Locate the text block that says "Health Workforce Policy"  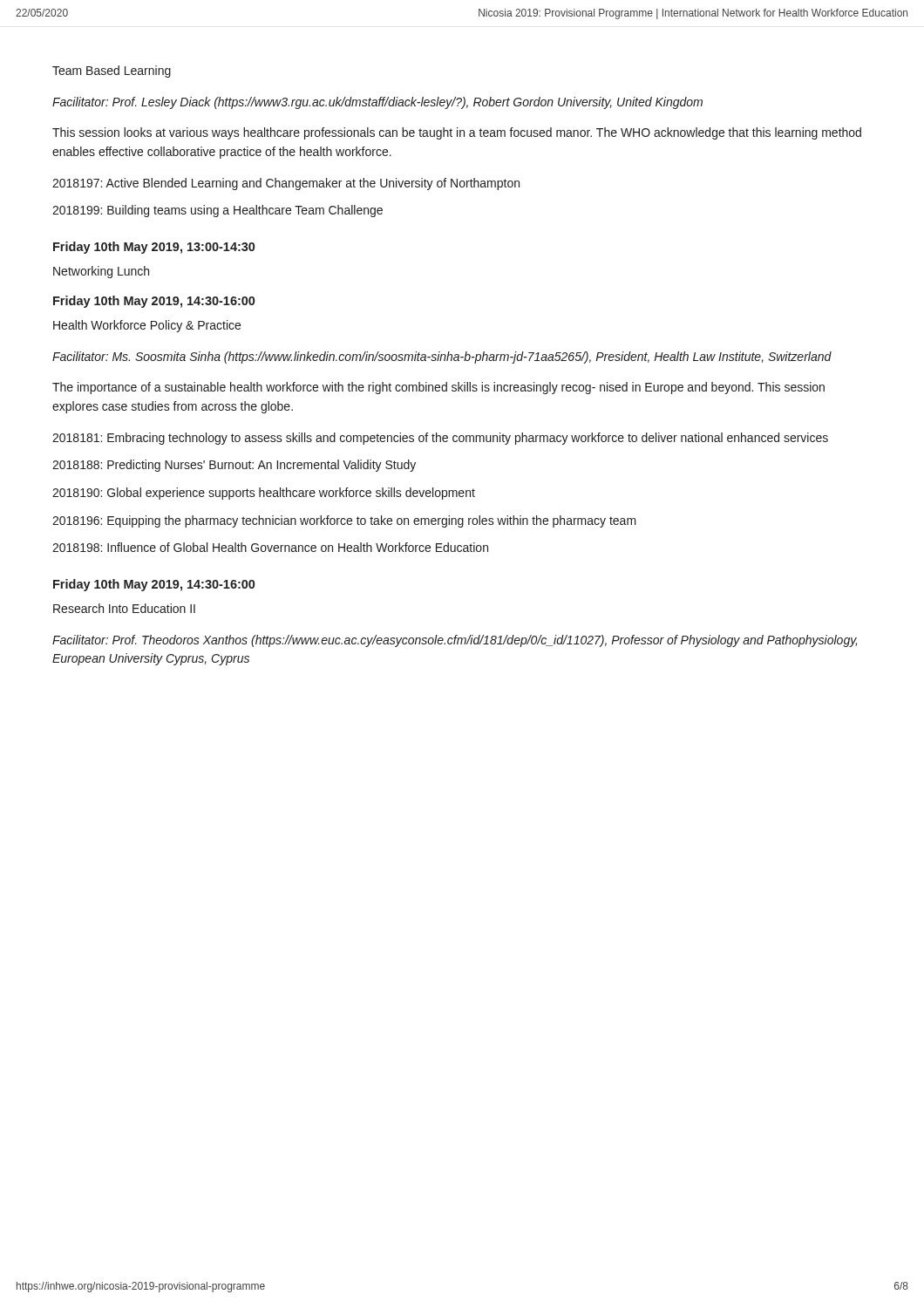point(147,325)
